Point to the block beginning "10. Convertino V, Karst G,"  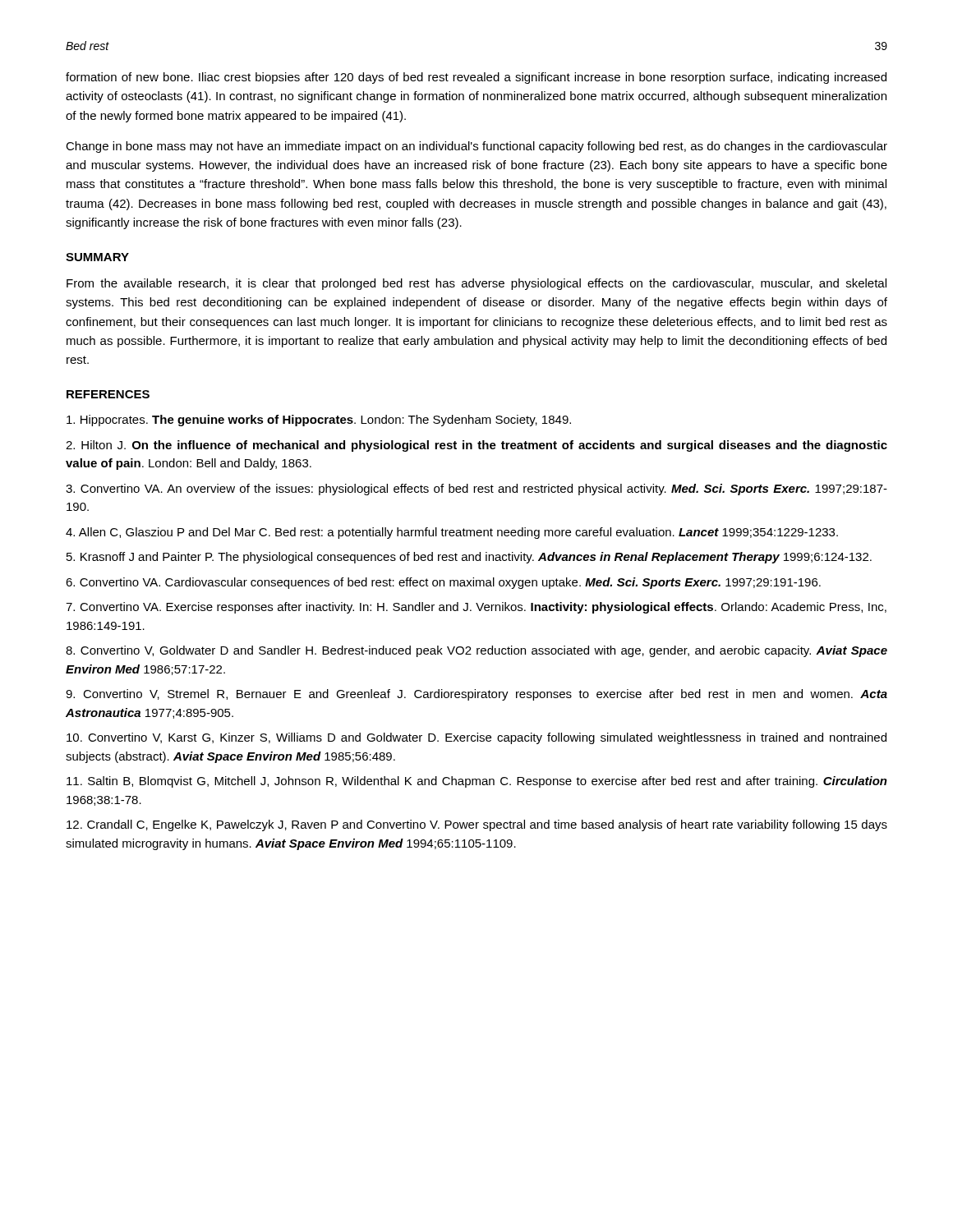476,747
